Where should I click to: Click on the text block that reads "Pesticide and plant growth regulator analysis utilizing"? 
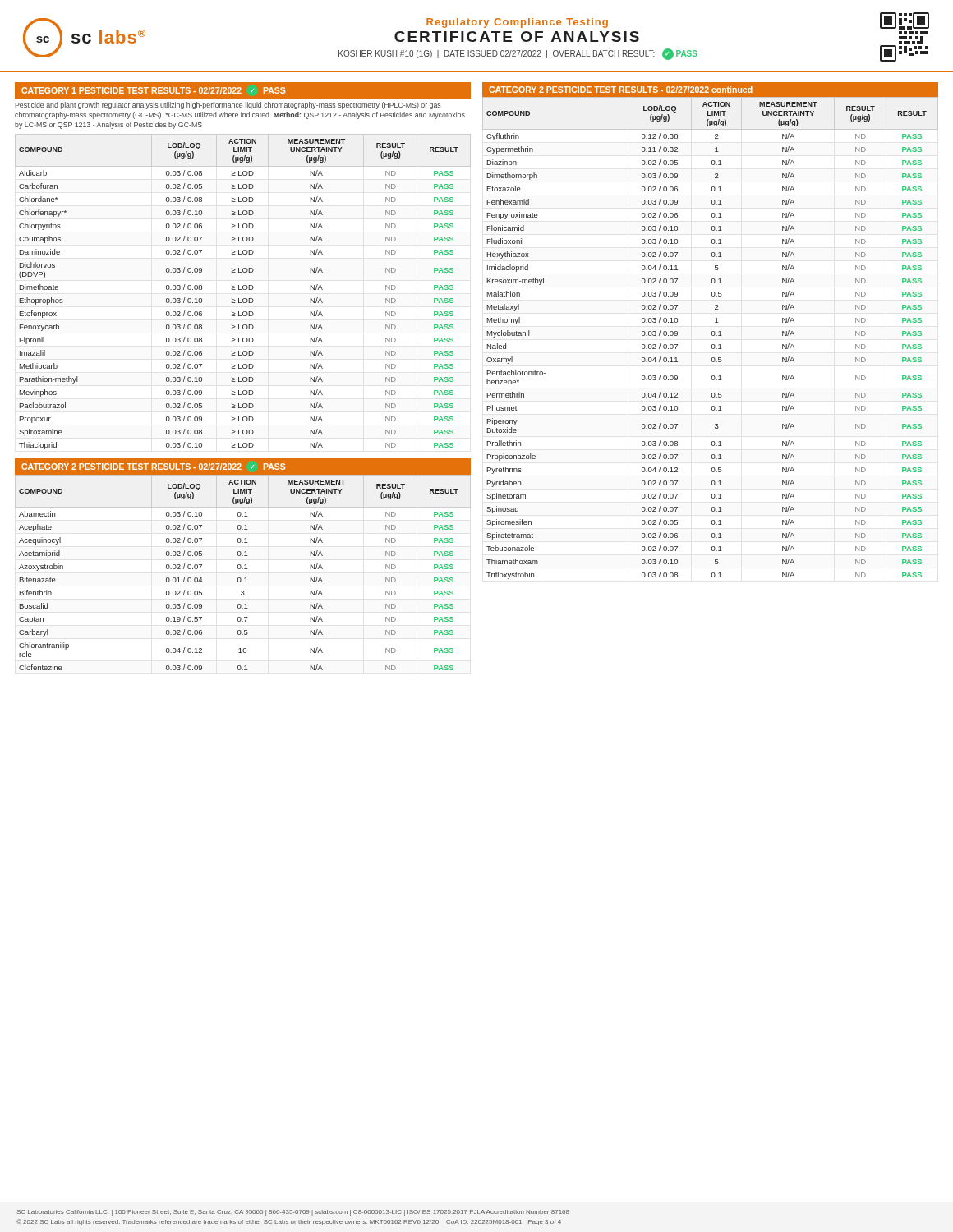click(x=240, y=115)
